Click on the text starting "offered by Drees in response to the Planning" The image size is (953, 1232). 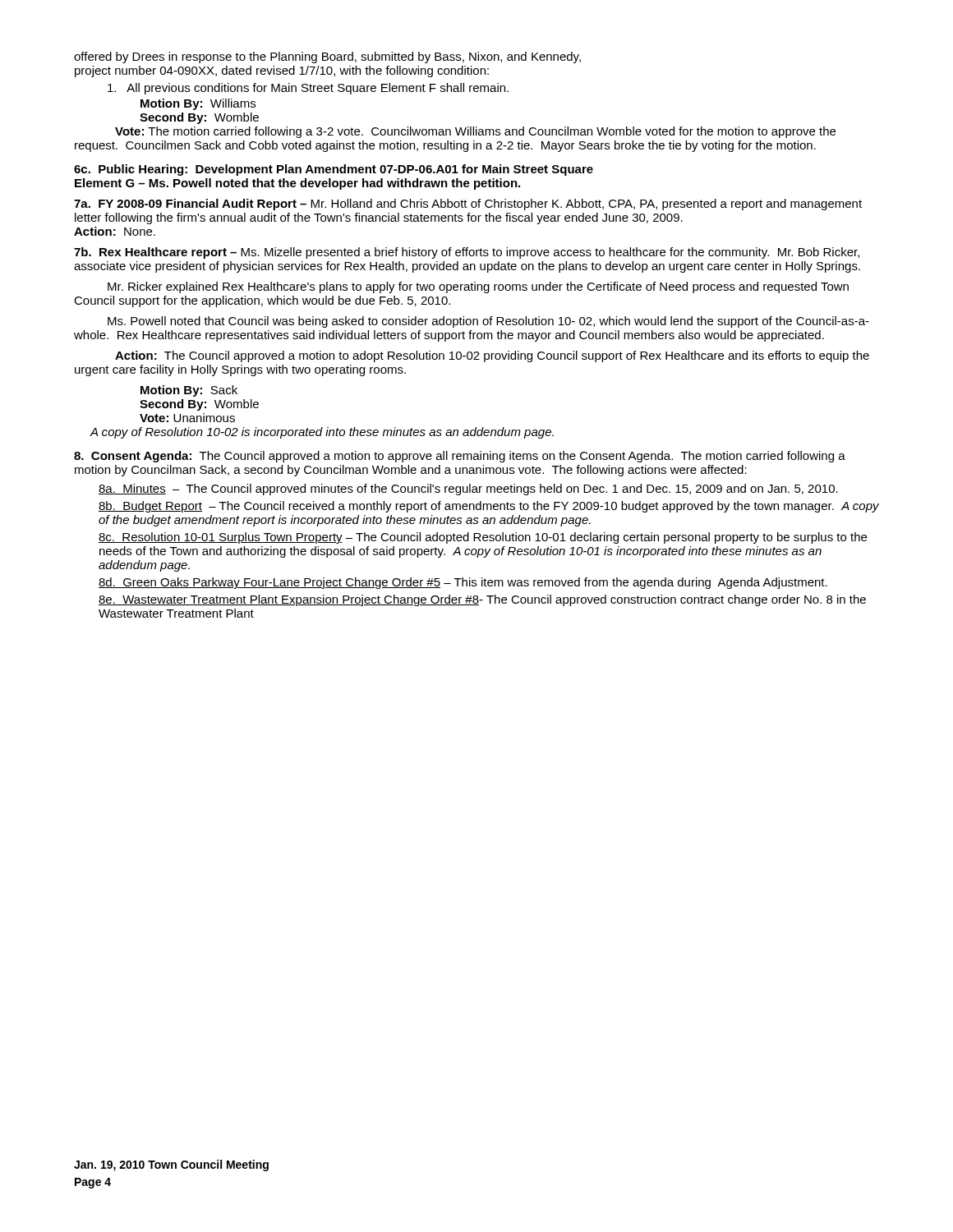click(328, 63)
